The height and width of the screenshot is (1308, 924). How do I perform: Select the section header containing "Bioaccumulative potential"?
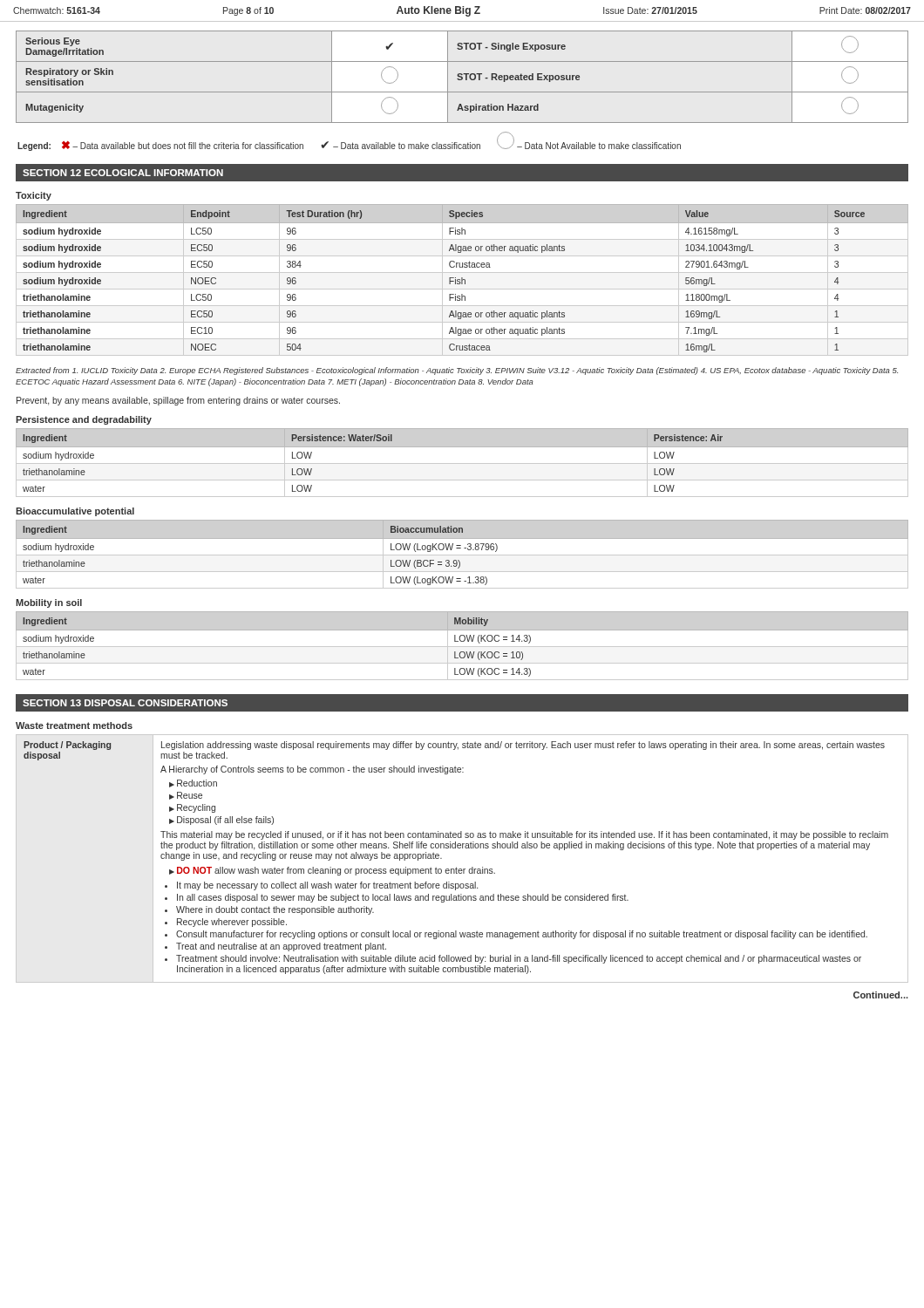tap(75, 511)
